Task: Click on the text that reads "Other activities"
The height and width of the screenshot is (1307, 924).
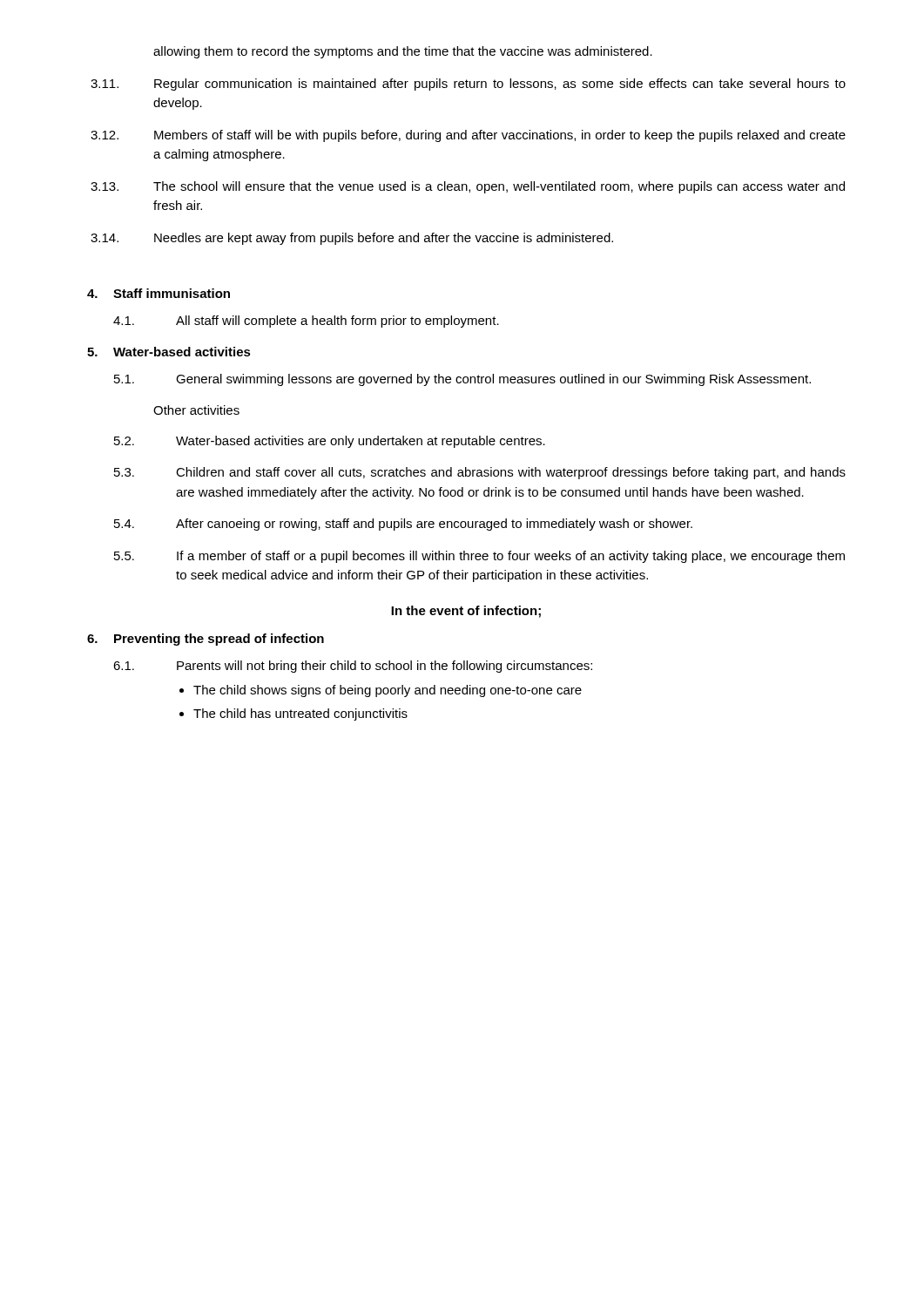Action: [196, 410]
